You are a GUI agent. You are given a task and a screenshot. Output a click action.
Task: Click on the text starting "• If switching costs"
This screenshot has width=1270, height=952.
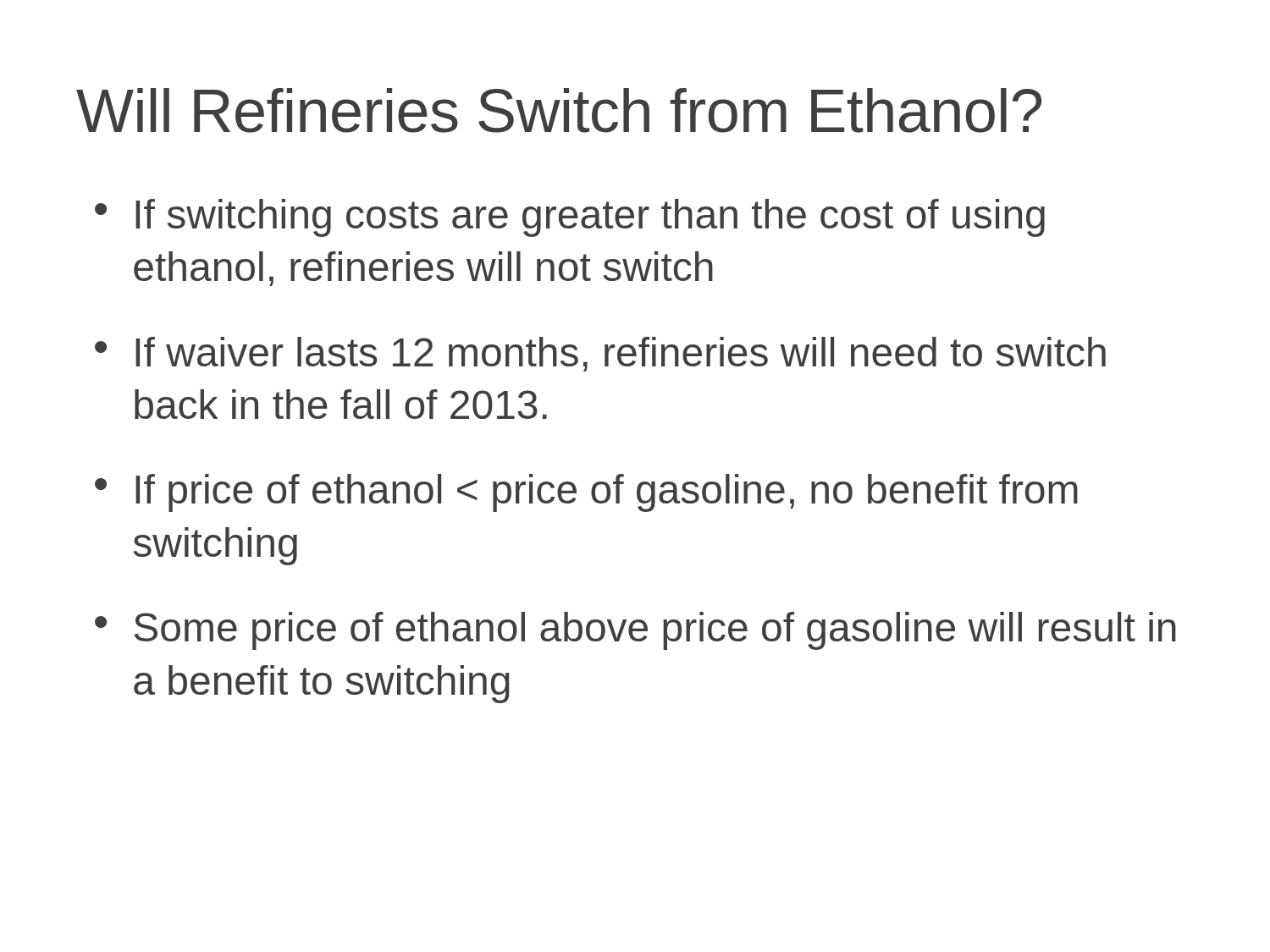pos(643,241)
